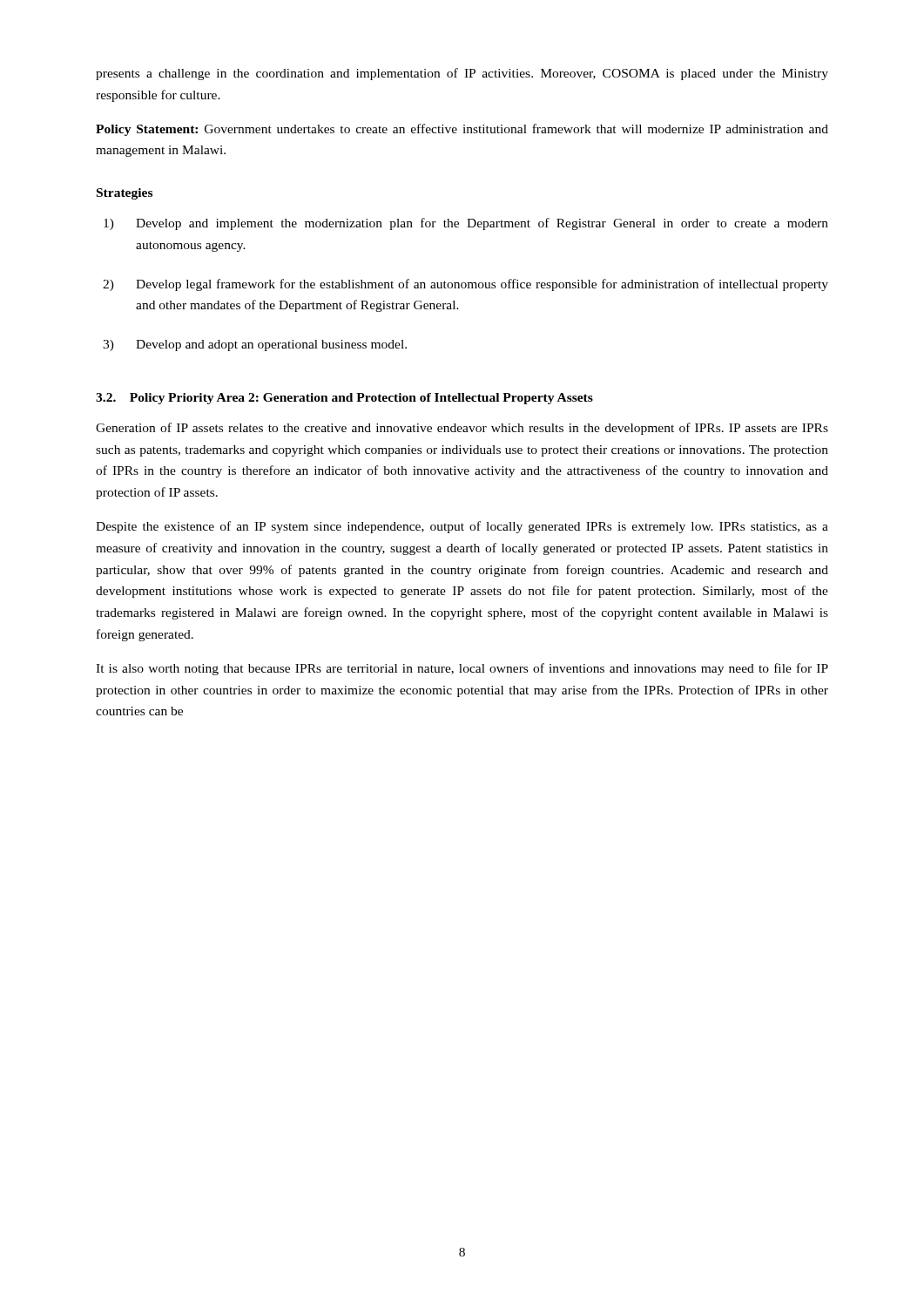Point to the block beginning "It is also worth noting that"
Screen dimensions: 1307x924
pos(462,689)
